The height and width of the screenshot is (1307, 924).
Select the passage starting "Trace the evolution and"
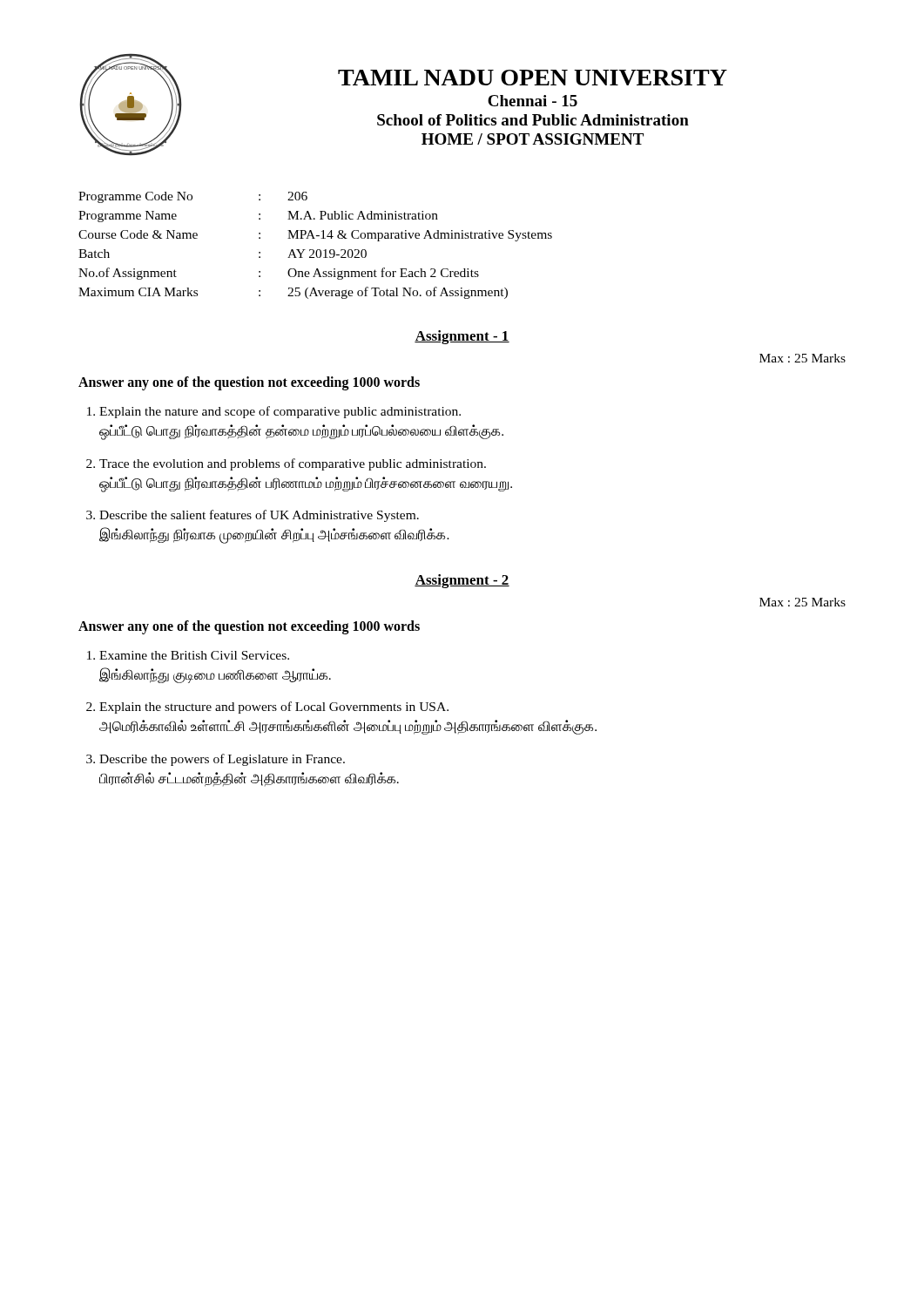tap(472, 473)
